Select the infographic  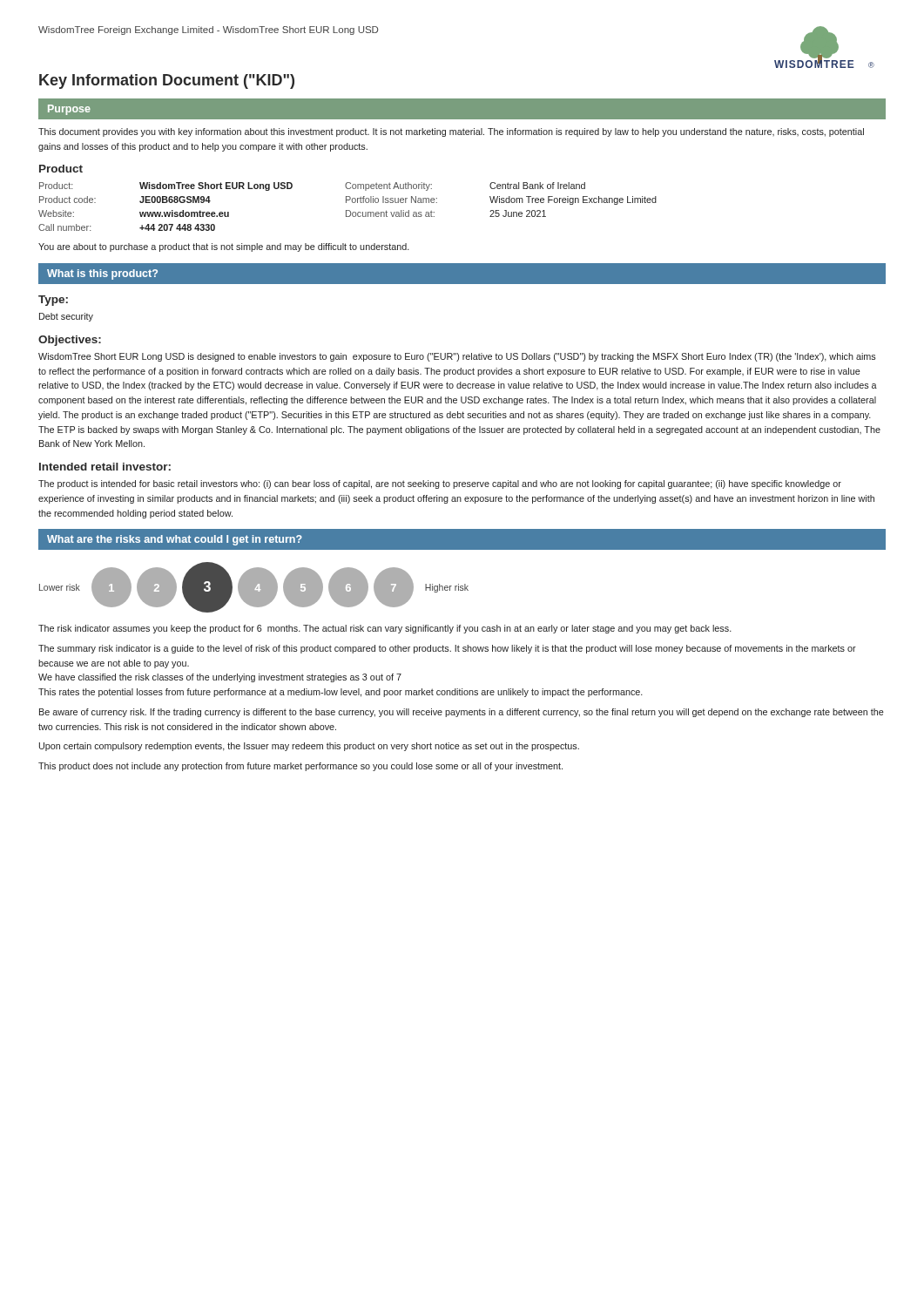(x=462, y=588)
